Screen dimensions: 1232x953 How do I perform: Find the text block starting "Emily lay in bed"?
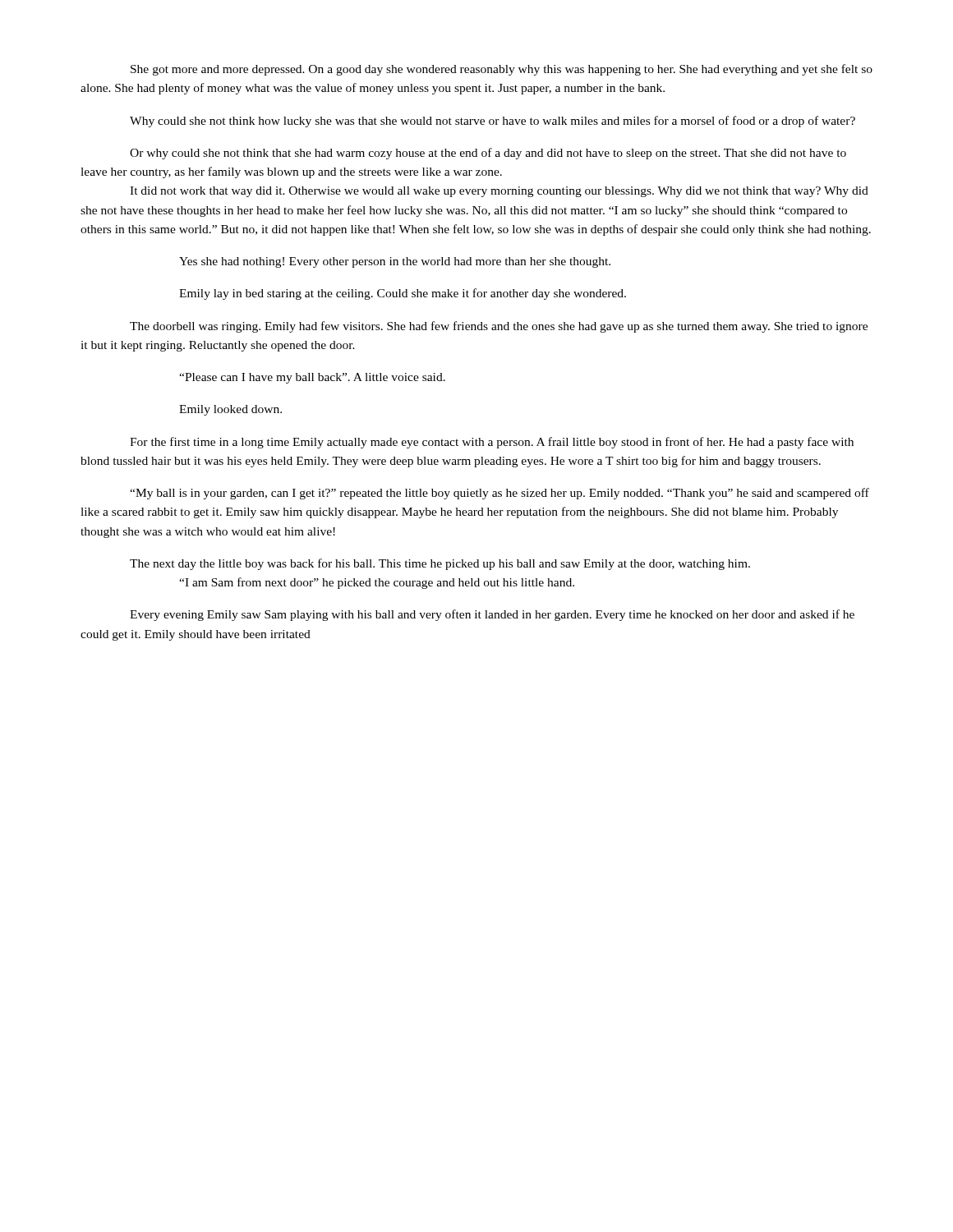point(476,293)
